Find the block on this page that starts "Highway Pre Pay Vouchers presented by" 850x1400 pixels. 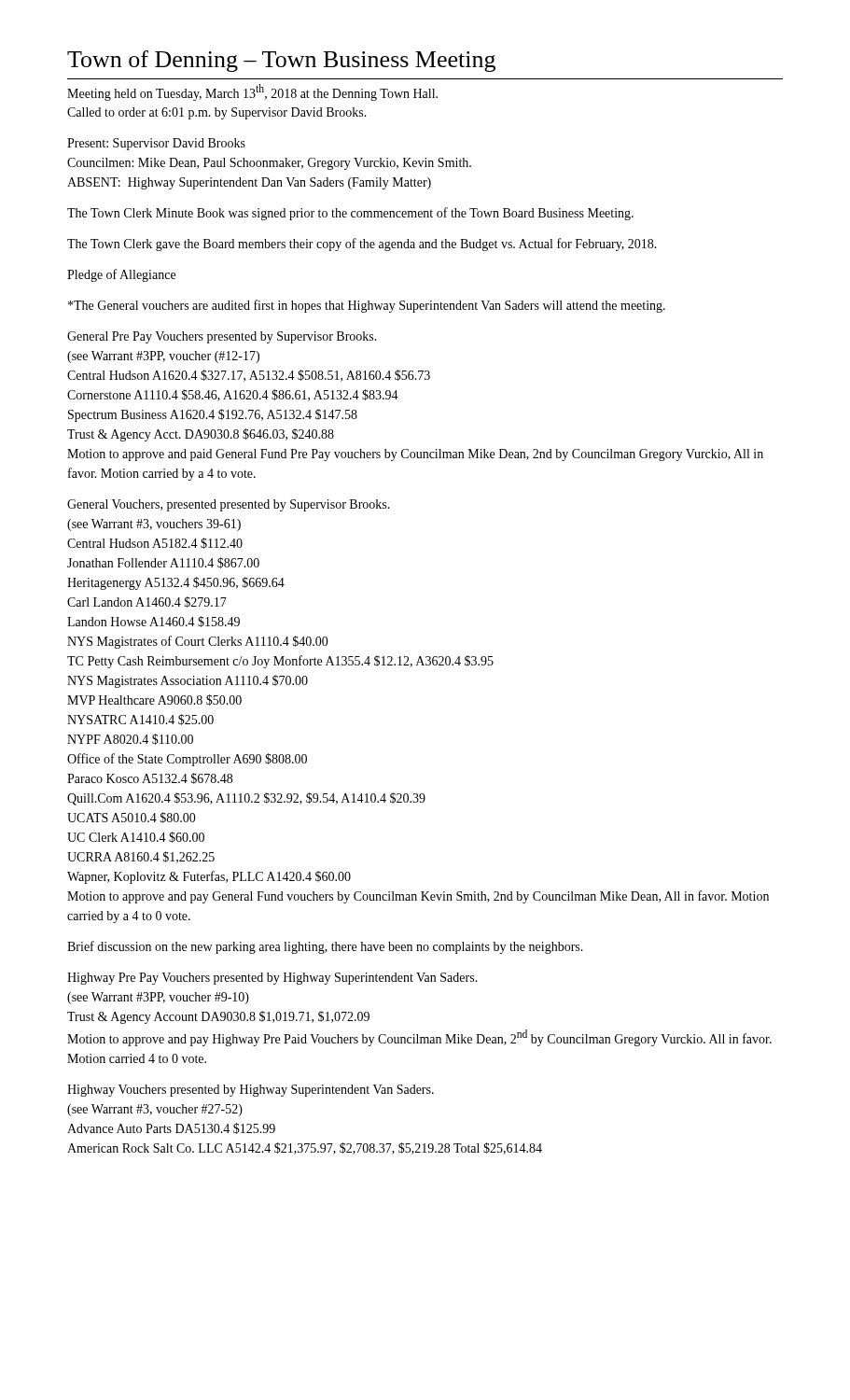(x=272, y=979)
